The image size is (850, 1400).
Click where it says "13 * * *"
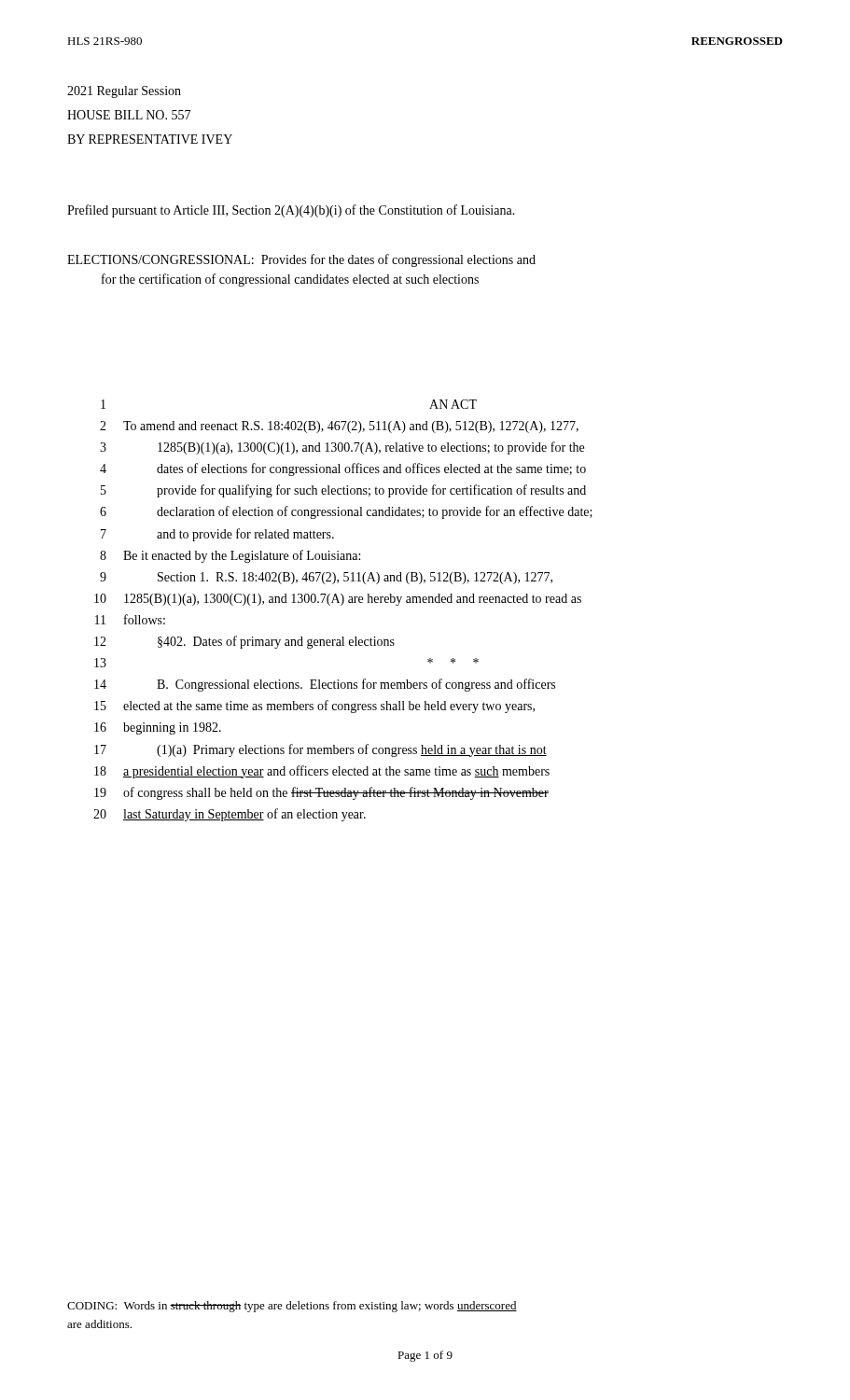pyautogui.click(x=425, y=663)
